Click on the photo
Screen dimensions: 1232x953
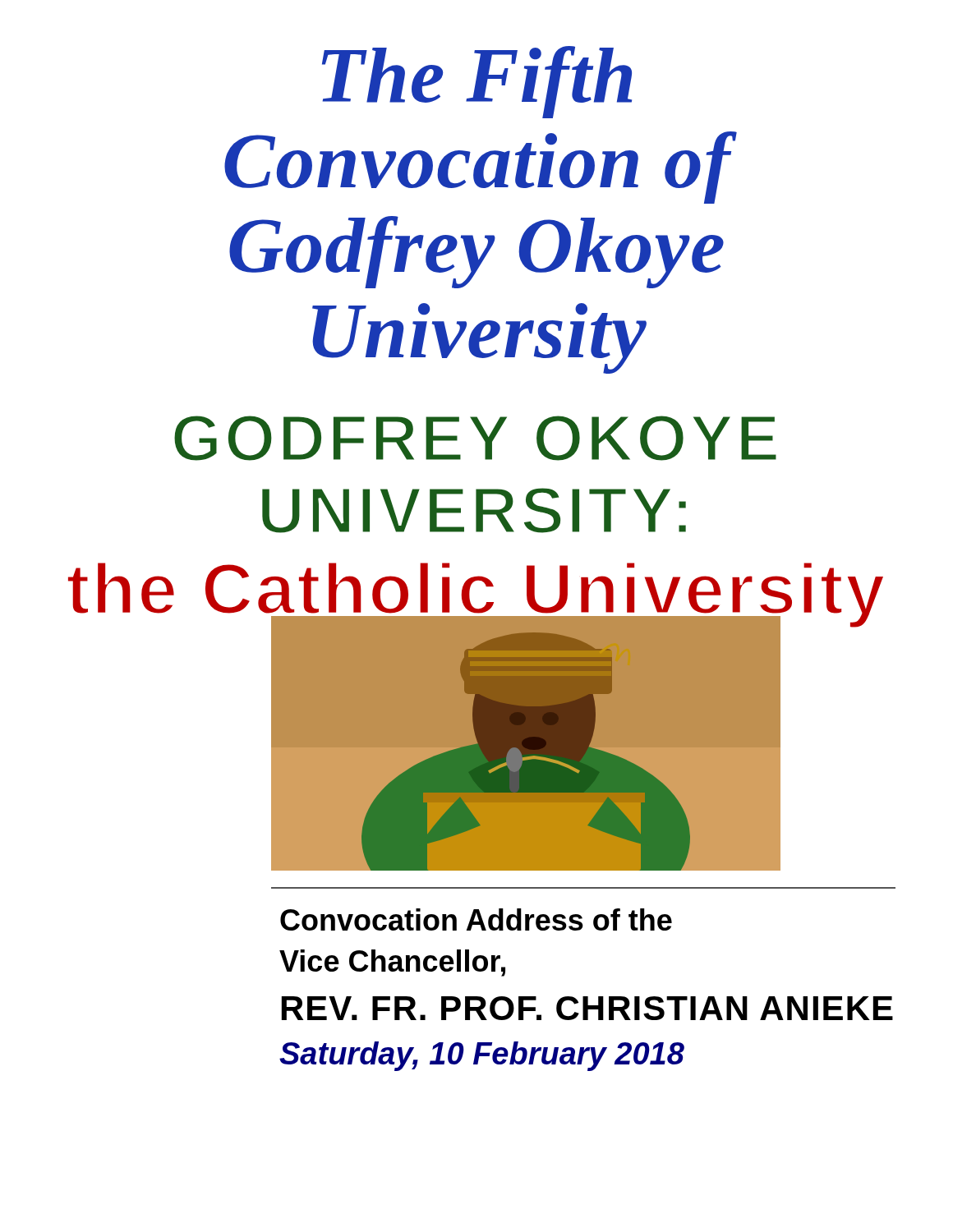(x=526, y=743)
